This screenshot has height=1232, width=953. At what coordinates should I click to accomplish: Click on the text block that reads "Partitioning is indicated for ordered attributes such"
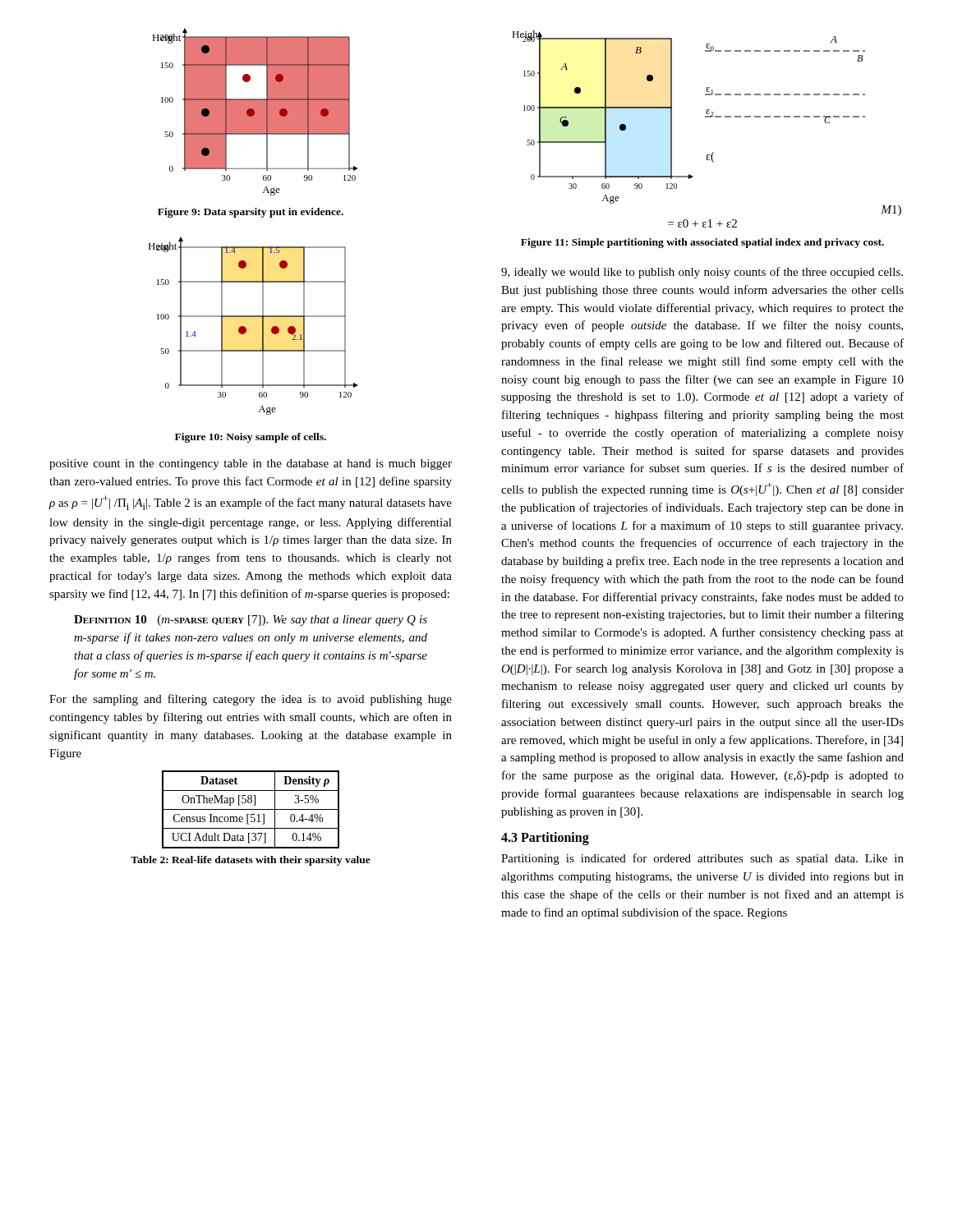point(702,885)
